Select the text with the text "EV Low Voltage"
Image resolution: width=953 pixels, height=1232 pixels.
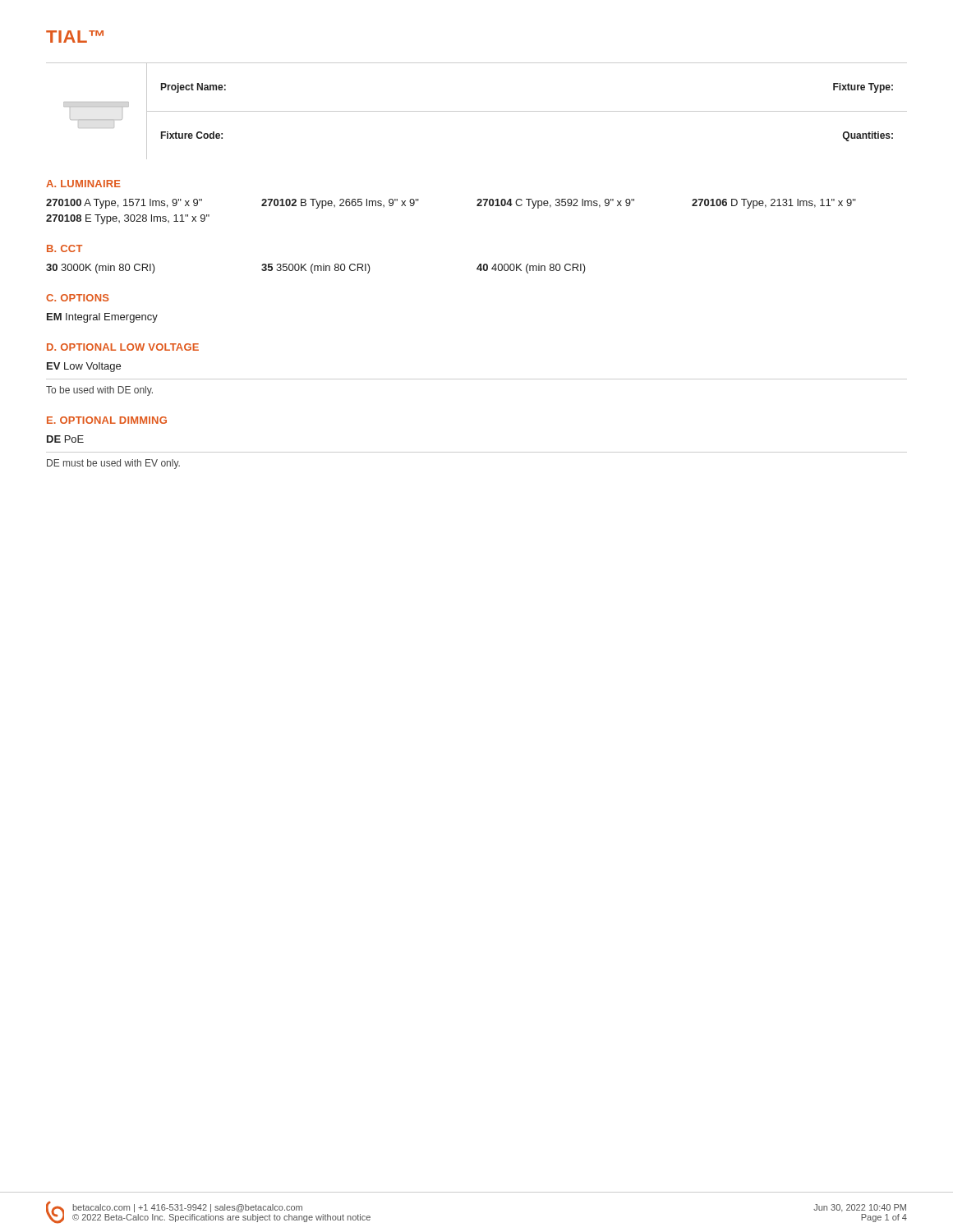click(84, 367)
